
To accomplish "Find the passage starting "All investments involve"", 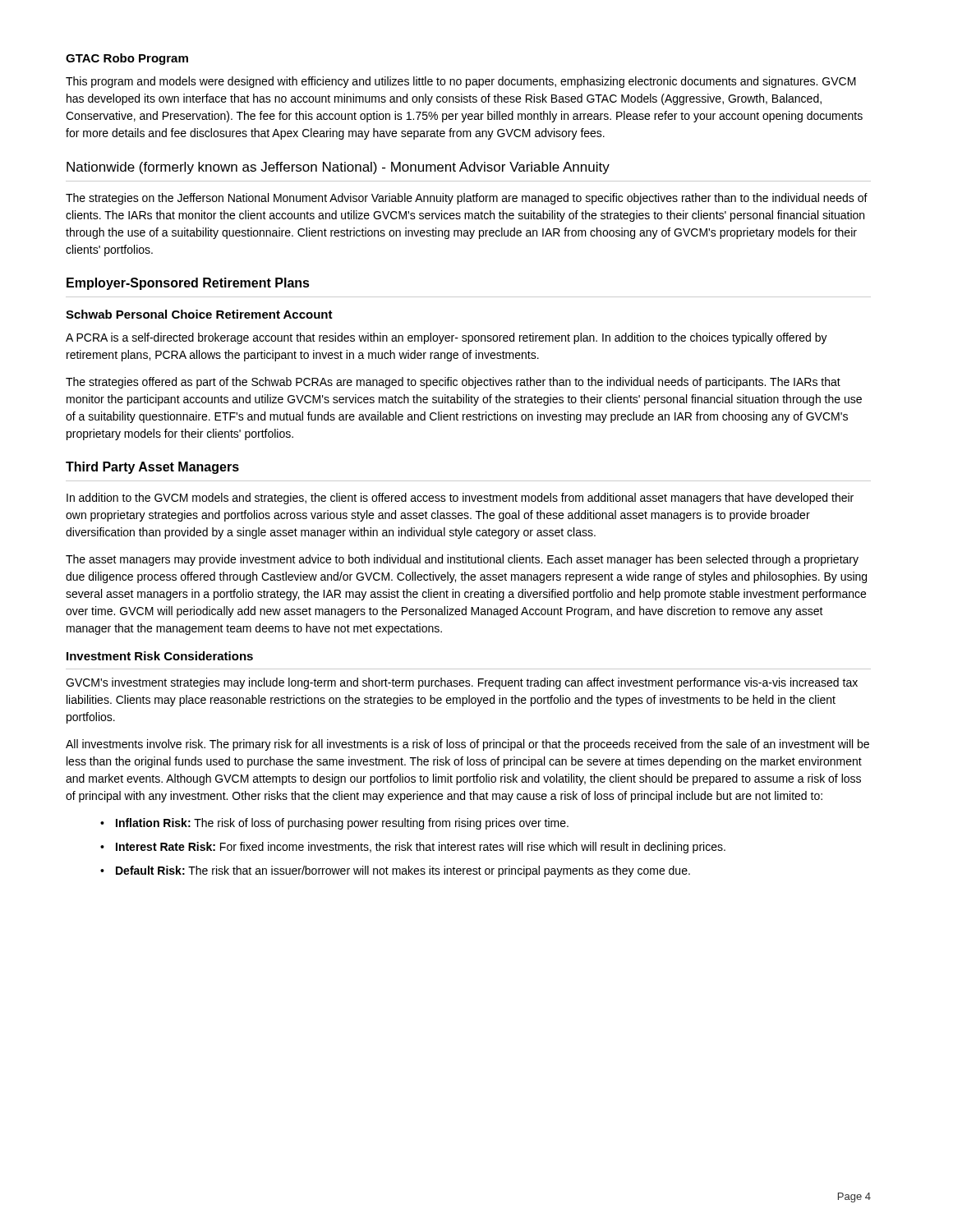I will coord(468,770).
